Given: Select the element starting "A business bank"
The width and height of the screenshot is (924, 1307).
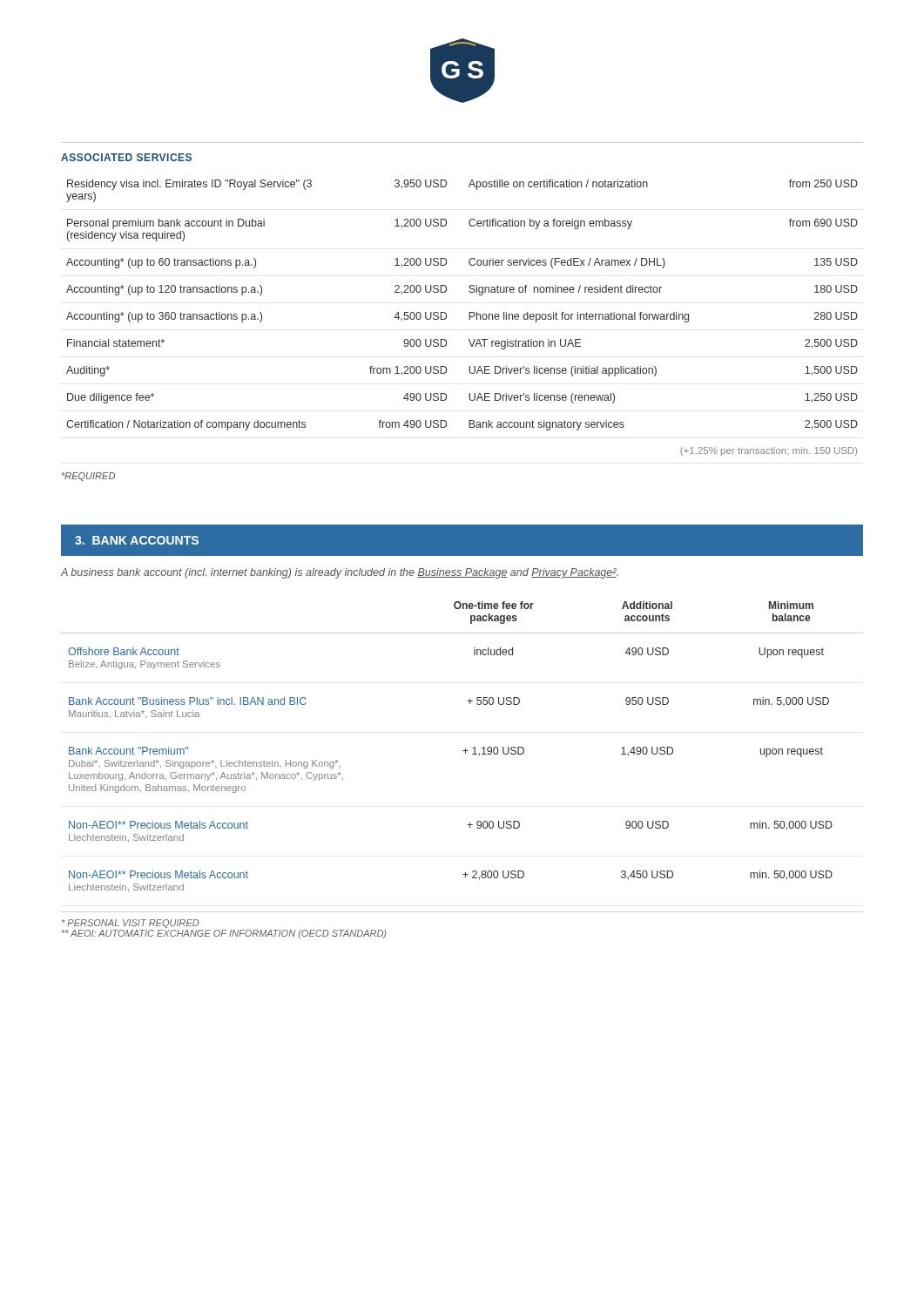Looking at the screenshot, I should coord(340,572).
